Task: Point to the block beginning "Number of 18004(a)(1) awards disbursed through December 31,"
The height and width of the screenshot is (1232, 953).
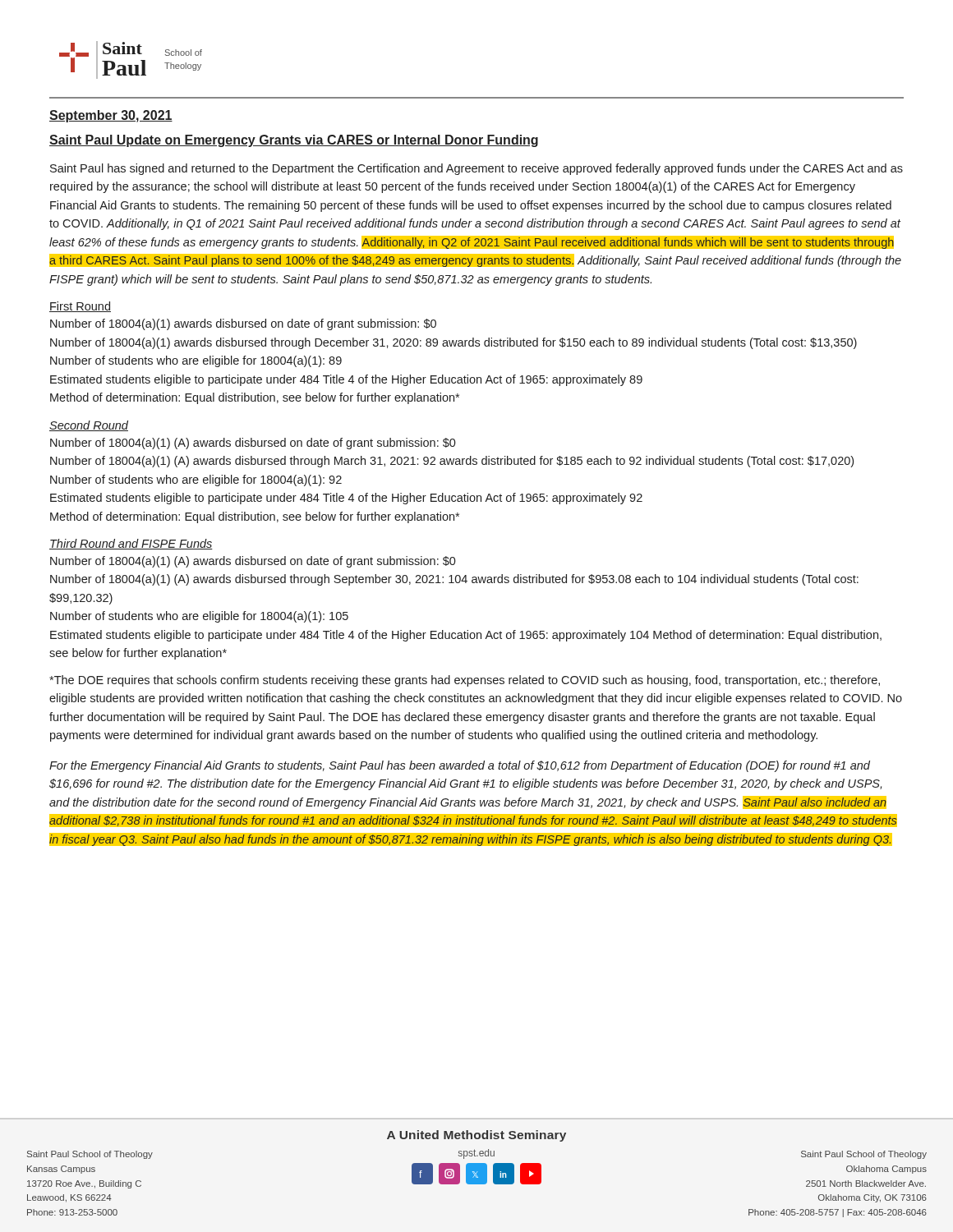Action: (x=453, y=342)
